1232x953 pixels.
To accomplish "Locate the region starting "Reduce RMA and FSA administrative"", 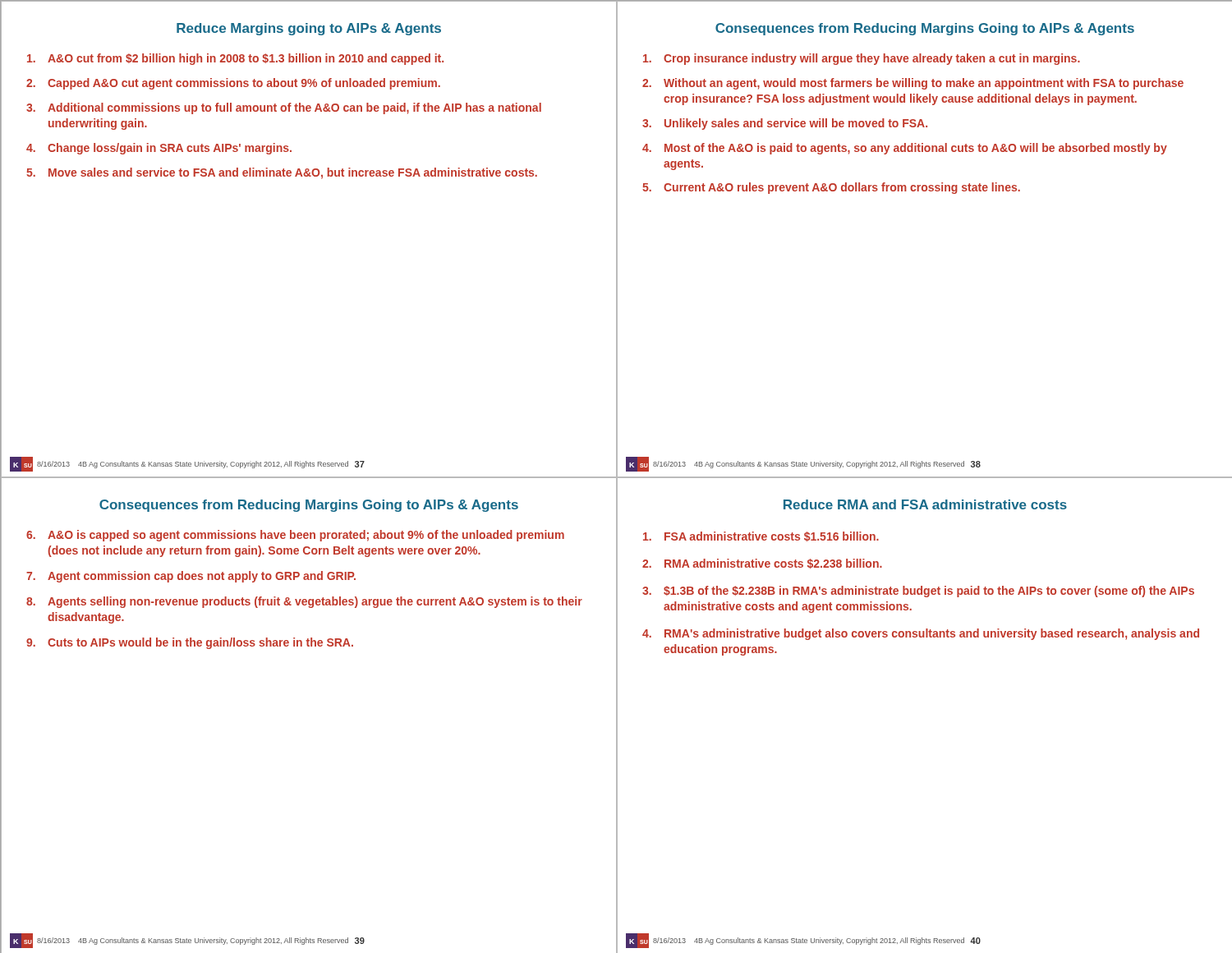I will point(925,505).
